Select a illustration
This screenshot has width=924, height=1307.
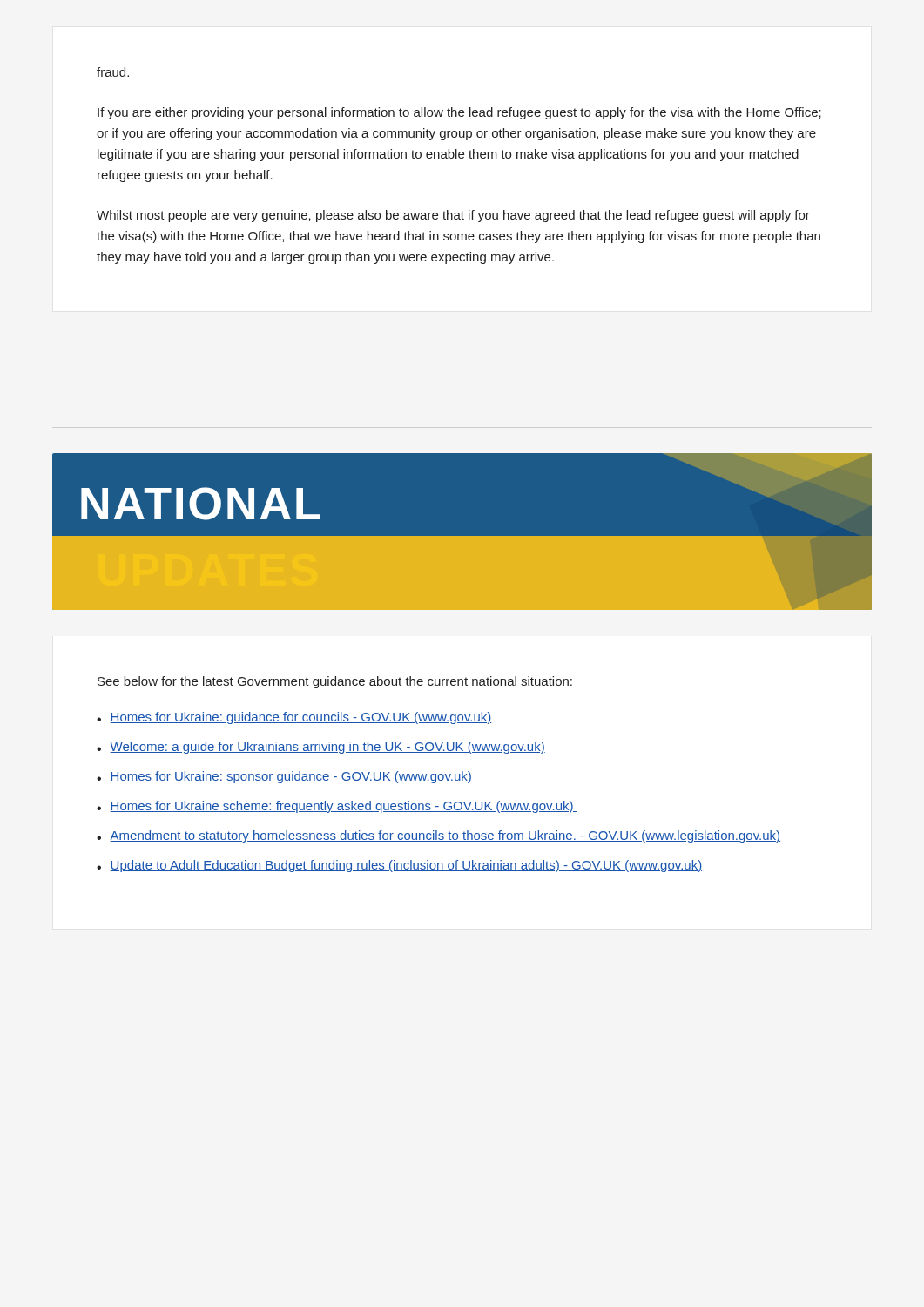click(x=462, y=532)
